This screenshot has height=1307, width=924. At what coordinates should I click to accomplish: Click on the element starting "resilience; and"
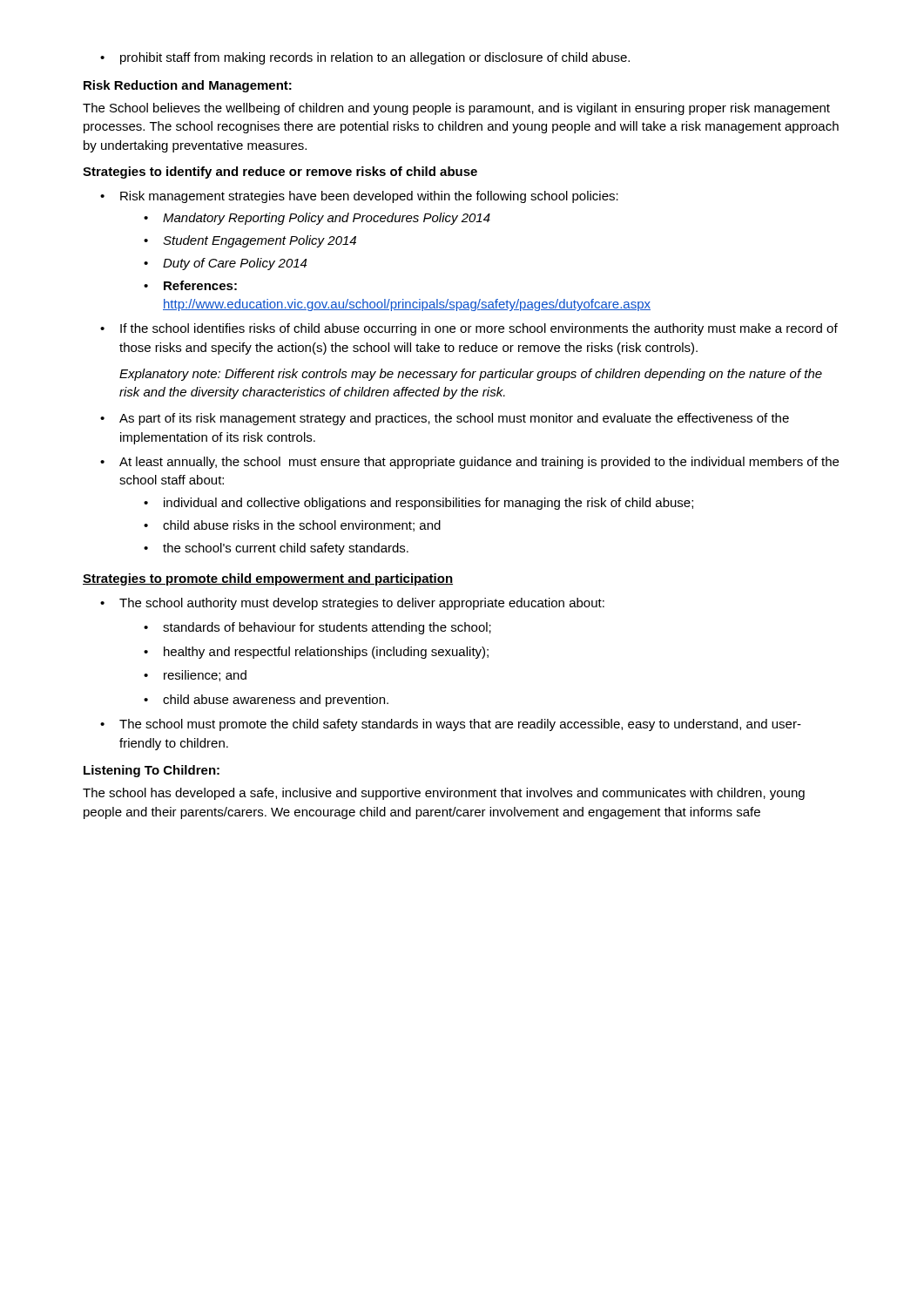(x=205, y=675)
